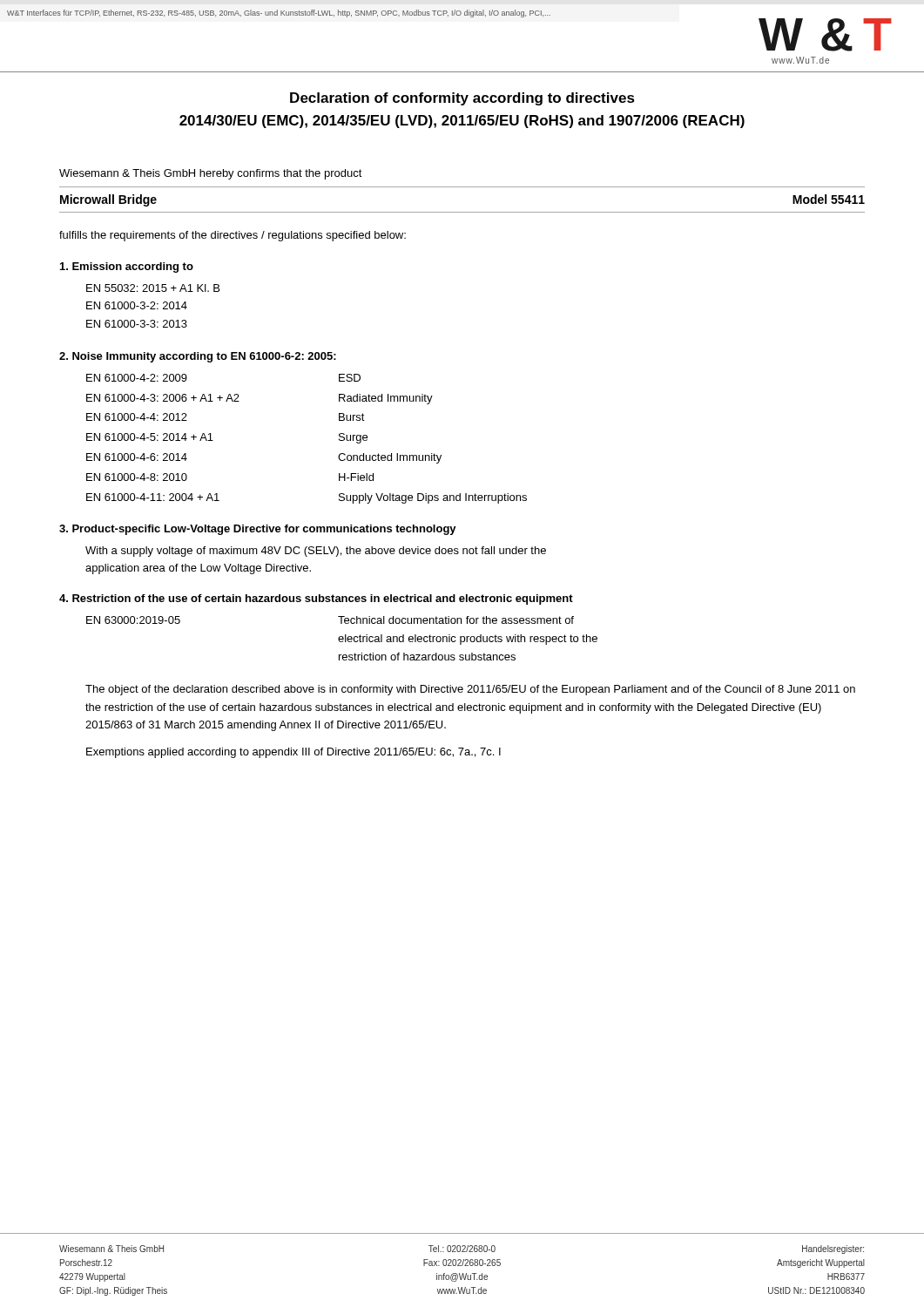
Task: Where does it say "EN 61000-4-8: 2010"?
Action: (136, 477)
